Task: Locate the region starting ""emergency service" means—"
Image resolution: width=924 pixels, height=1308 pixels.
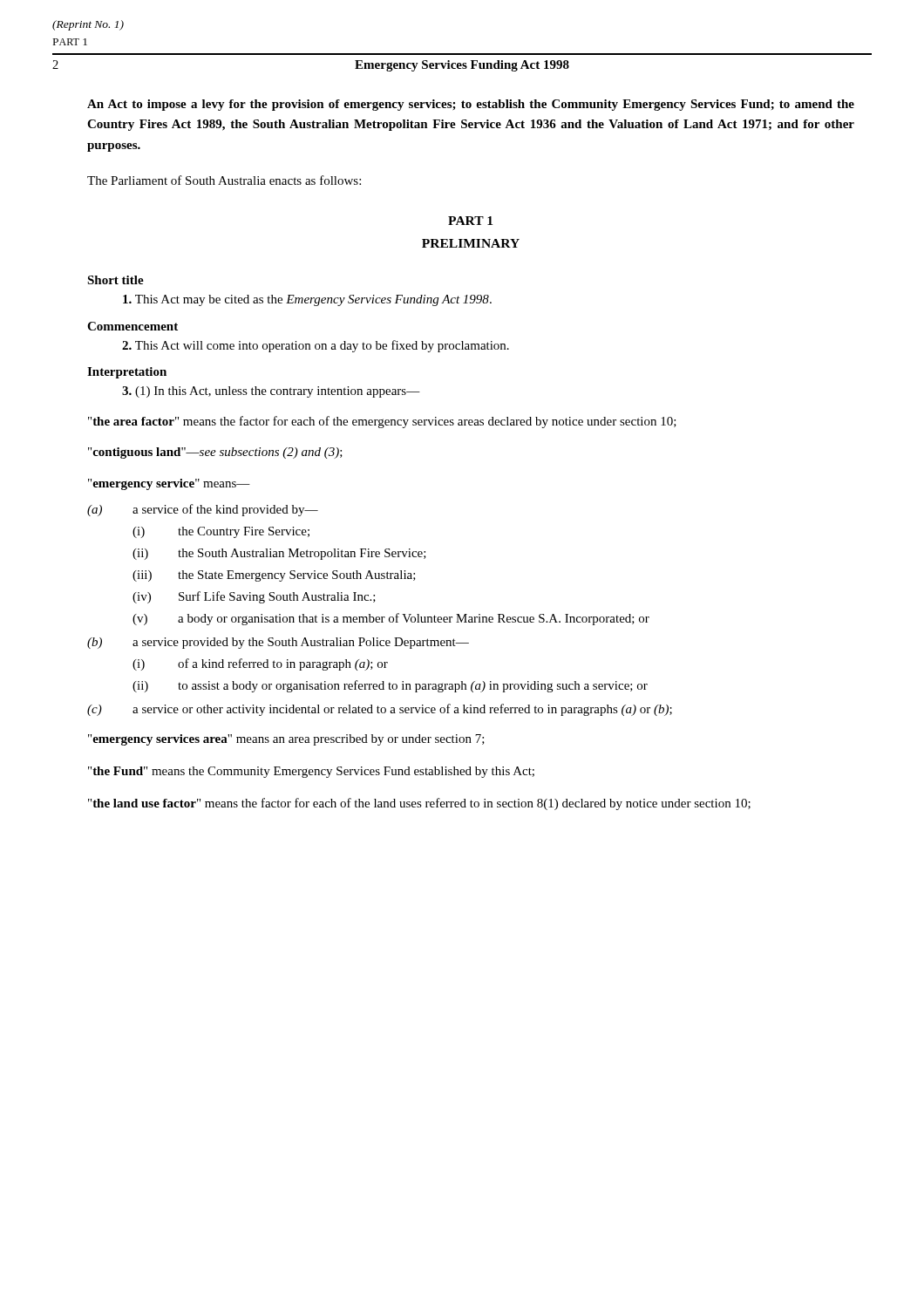Action: coord(168,483)
